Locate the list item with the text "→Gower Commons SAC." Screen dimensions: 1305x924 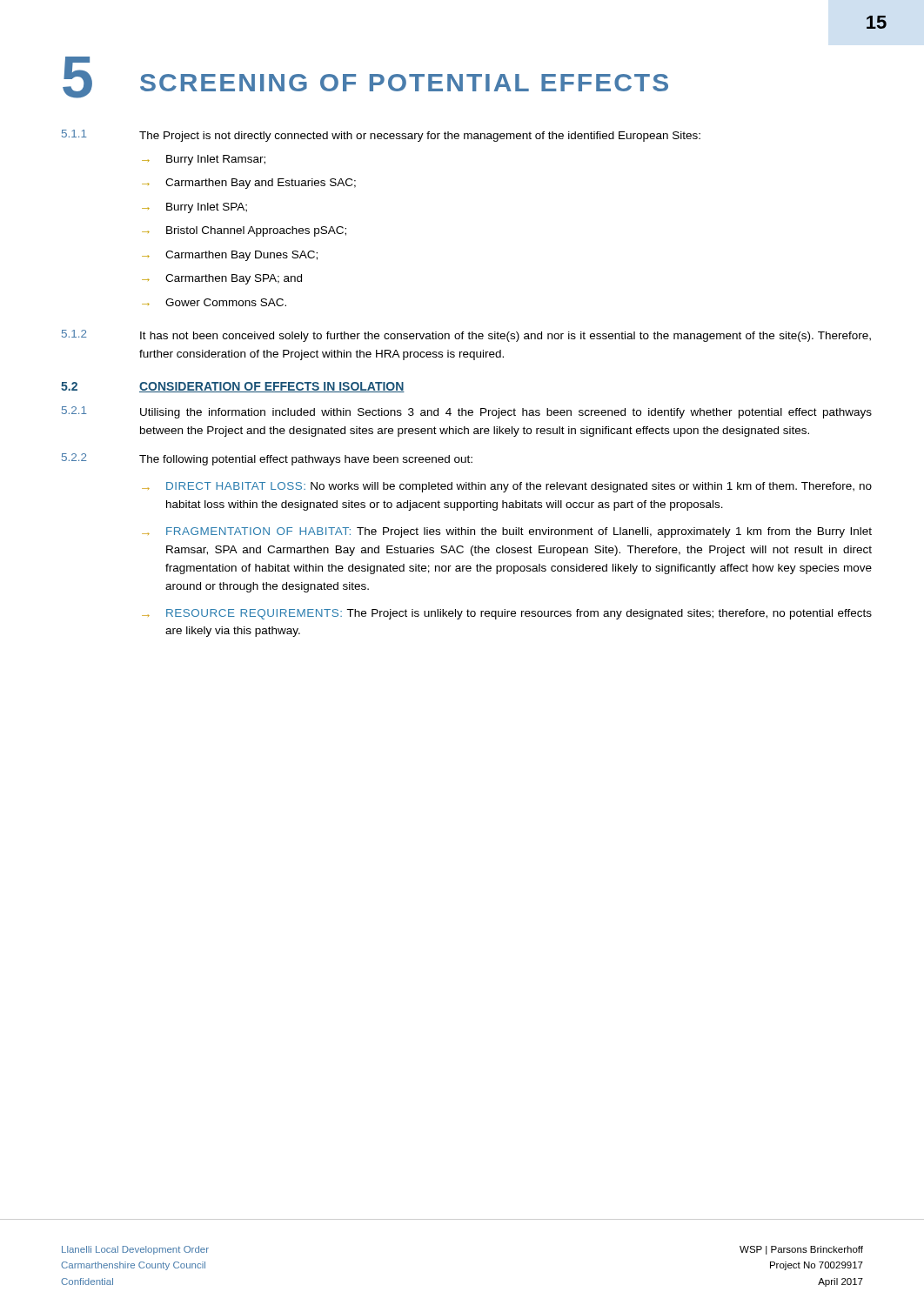click(x=213, y=304)
